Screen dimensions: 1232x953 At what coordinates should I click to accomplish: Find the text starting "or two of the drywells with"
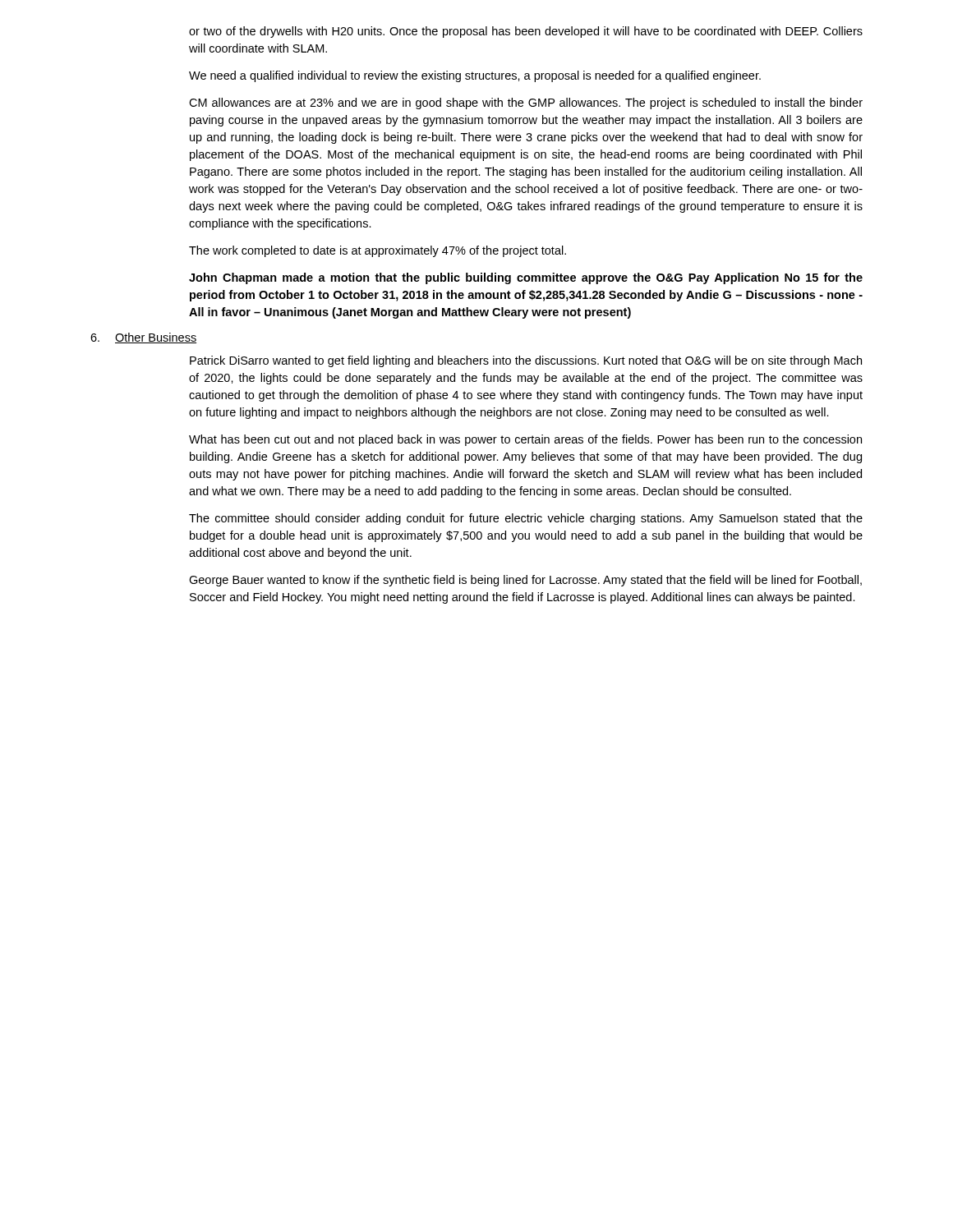pos(526,40)
